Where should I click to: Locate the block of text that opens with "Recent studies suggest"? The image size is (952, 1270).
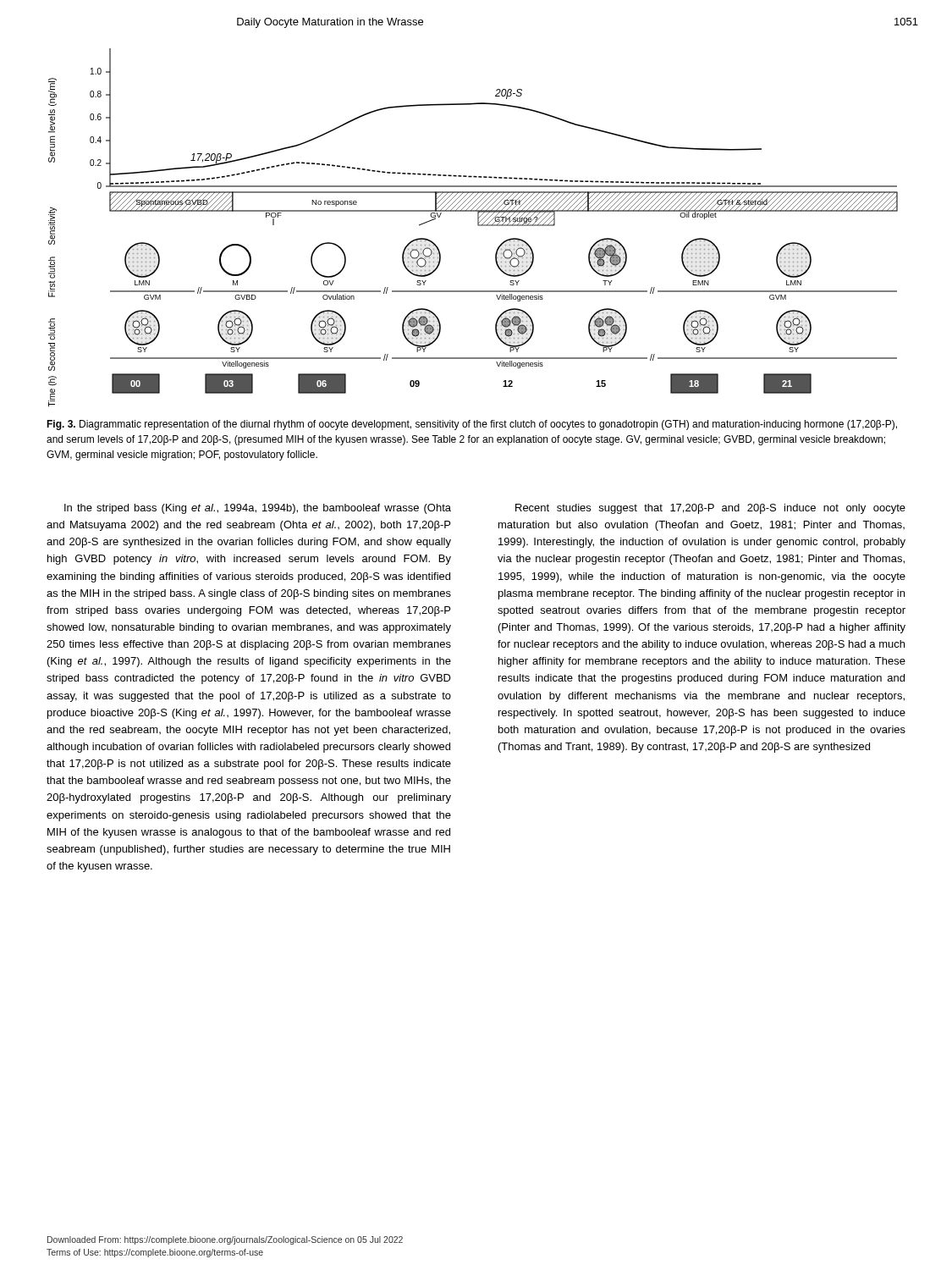pos(702,627)
